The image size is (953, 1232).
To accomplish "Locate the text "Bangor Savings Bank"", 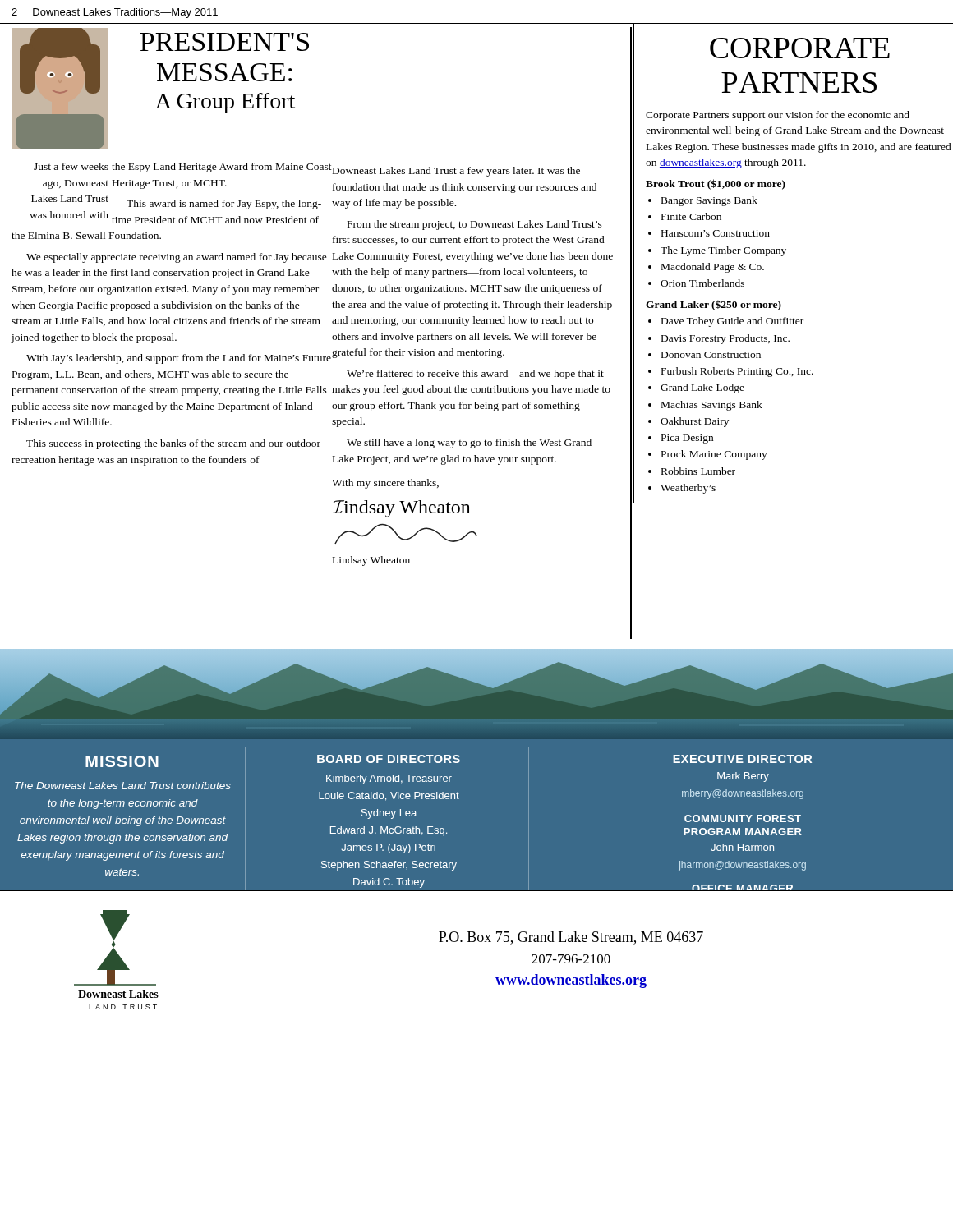I will [x=709, y=200].
